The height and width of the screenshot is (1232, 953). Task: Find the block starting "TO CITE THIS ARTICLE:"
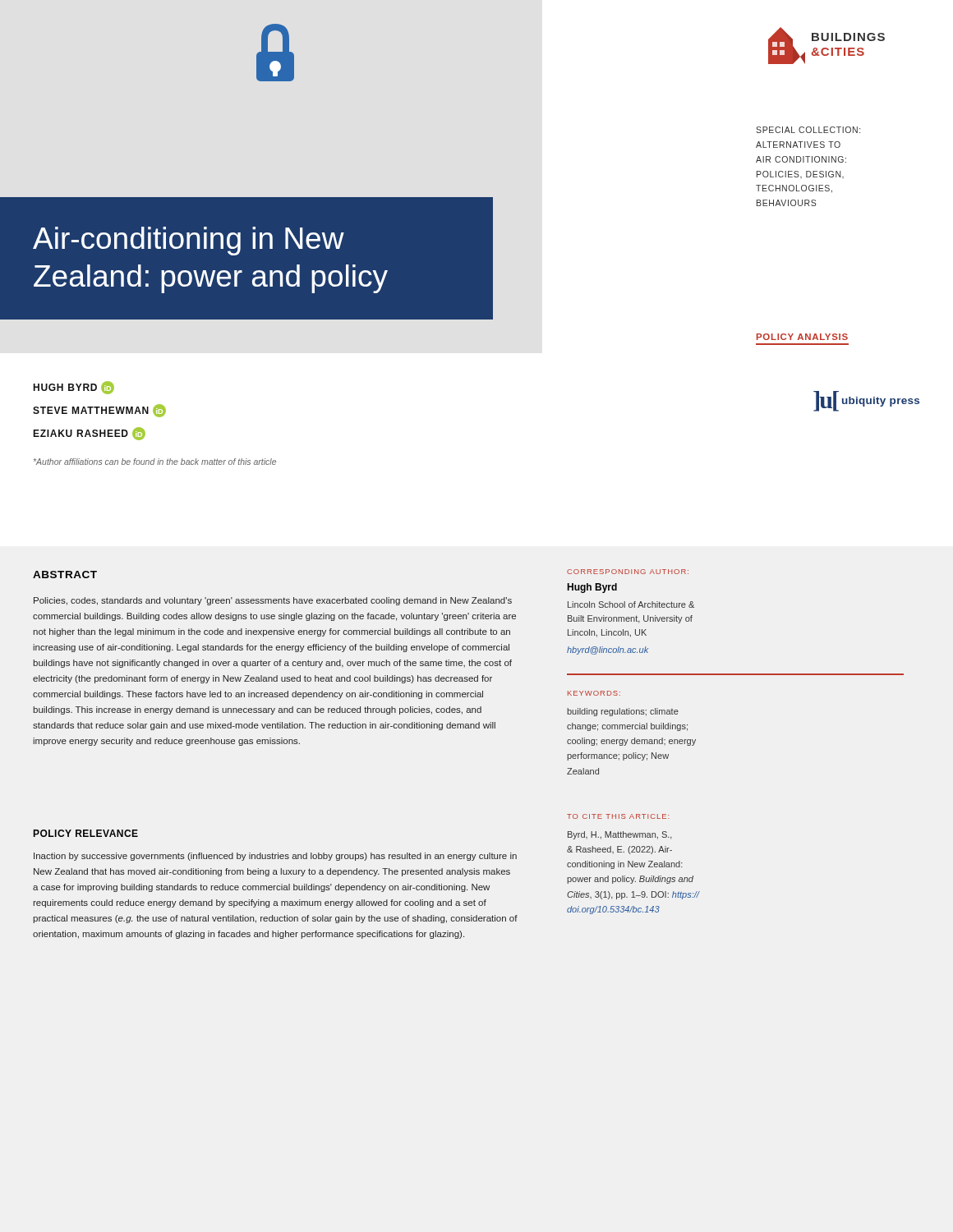click(x=618, y=816)
